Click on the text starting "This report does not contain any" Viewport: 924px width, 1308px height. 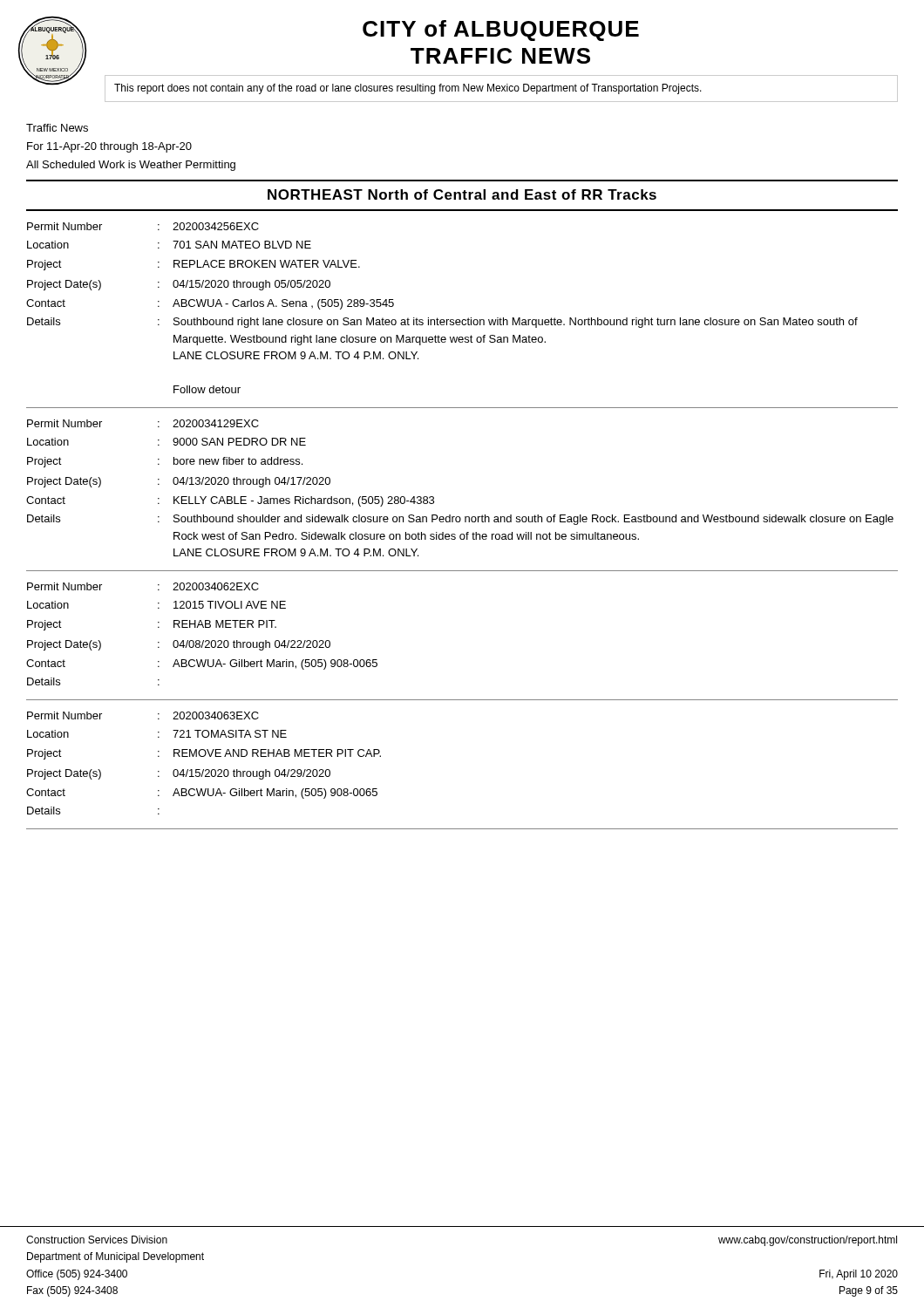(x=408, y=88)
